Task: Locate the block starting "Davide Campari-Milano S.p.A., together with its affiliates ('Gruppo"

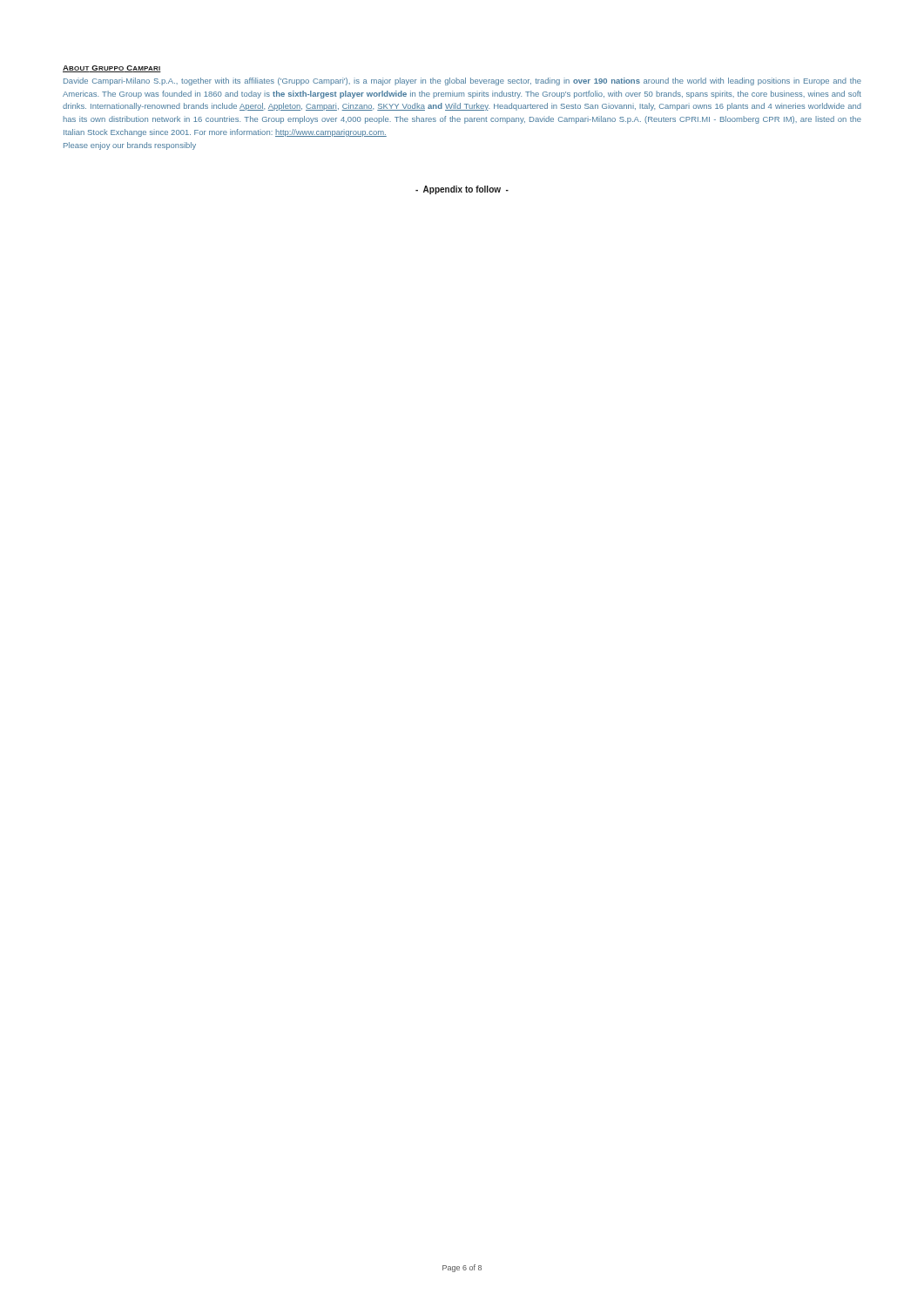Action: coord(462,113)
